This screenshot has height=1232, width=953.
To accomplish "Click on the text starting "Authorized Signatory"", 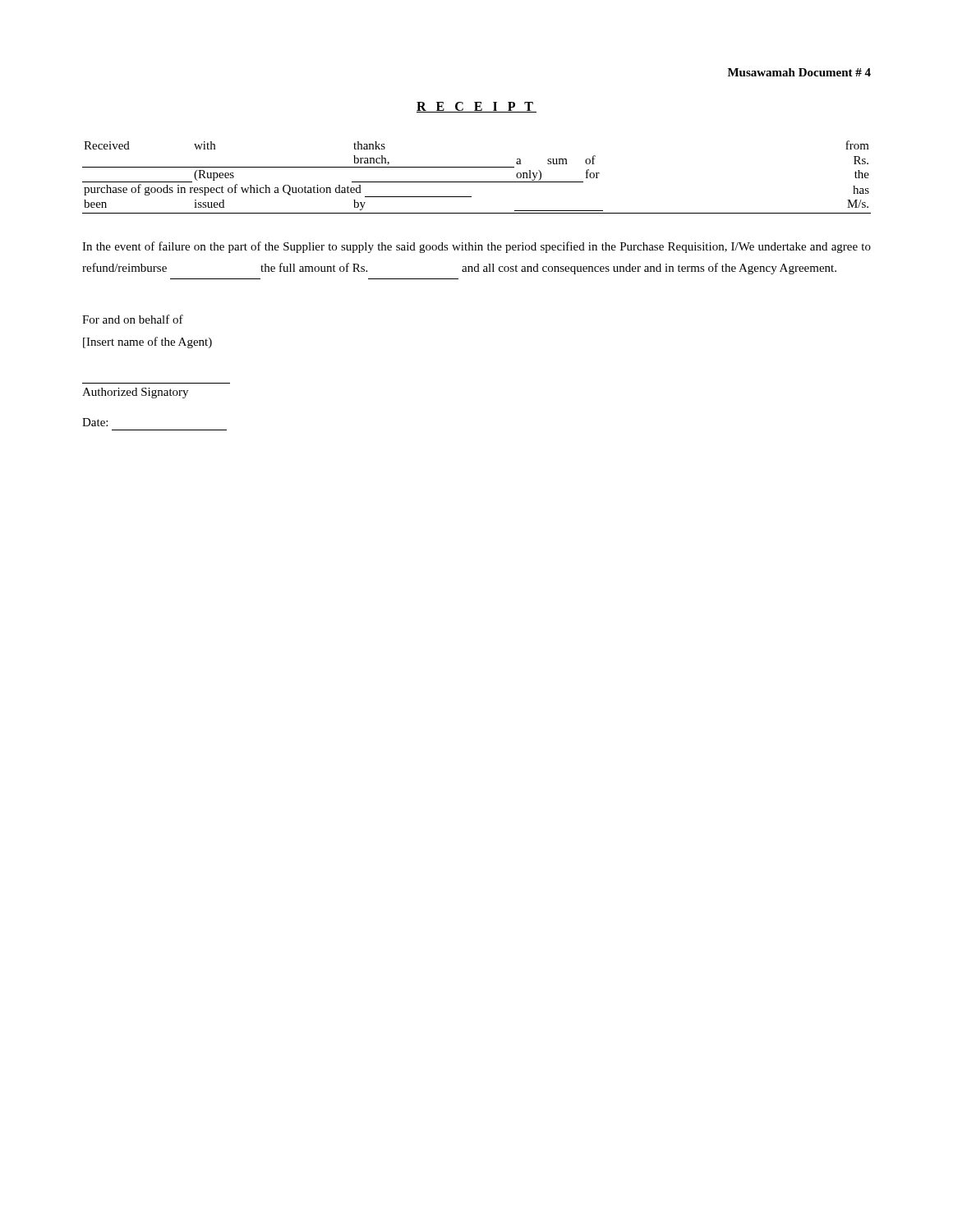I will pyautogui.click(x=156, y=391).
